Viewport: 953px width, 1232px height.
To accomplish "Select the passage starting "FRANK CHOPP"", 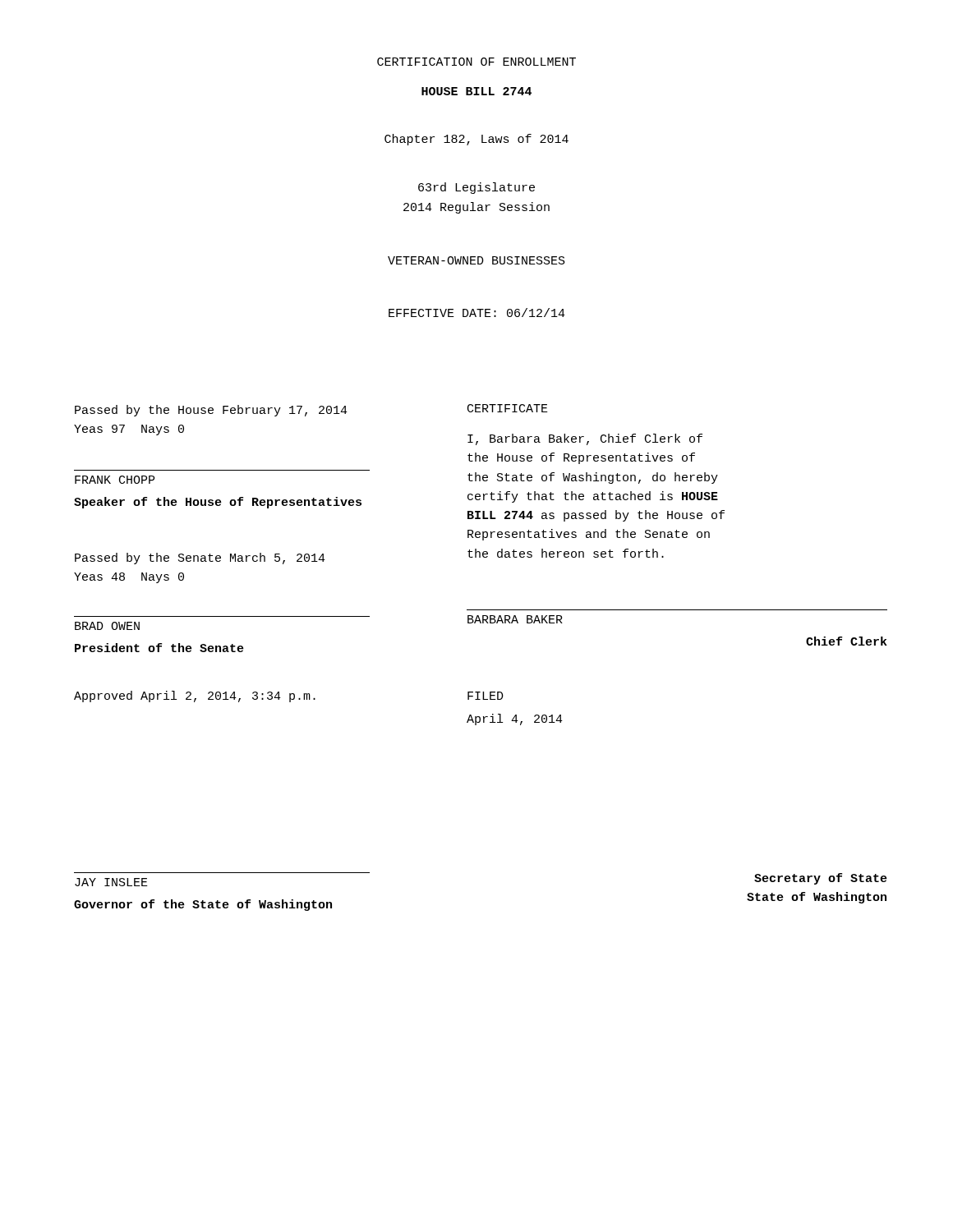I will point(222,479).
